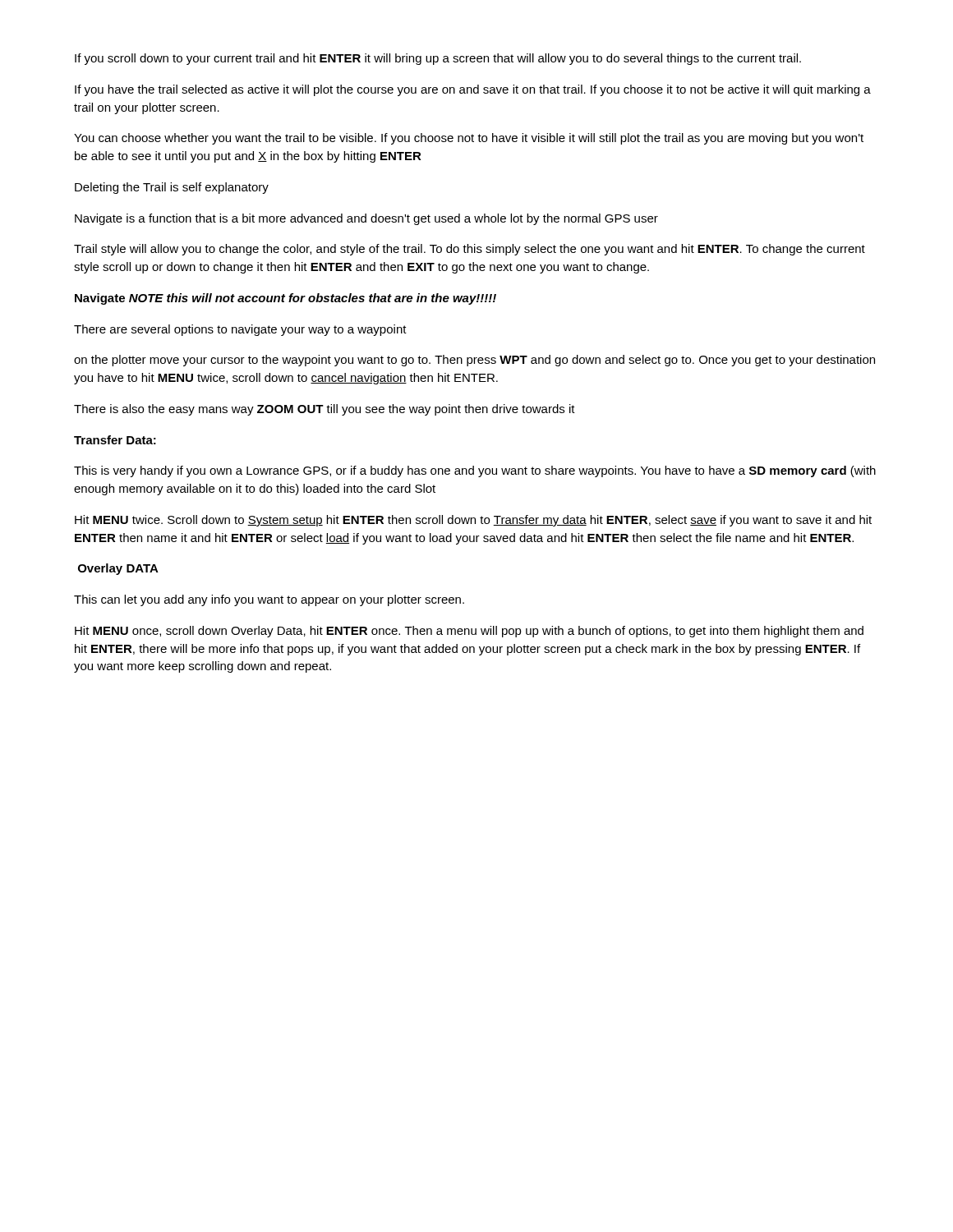
Task: Select the text block containing "Trail style will allow"
Action: 469,258
